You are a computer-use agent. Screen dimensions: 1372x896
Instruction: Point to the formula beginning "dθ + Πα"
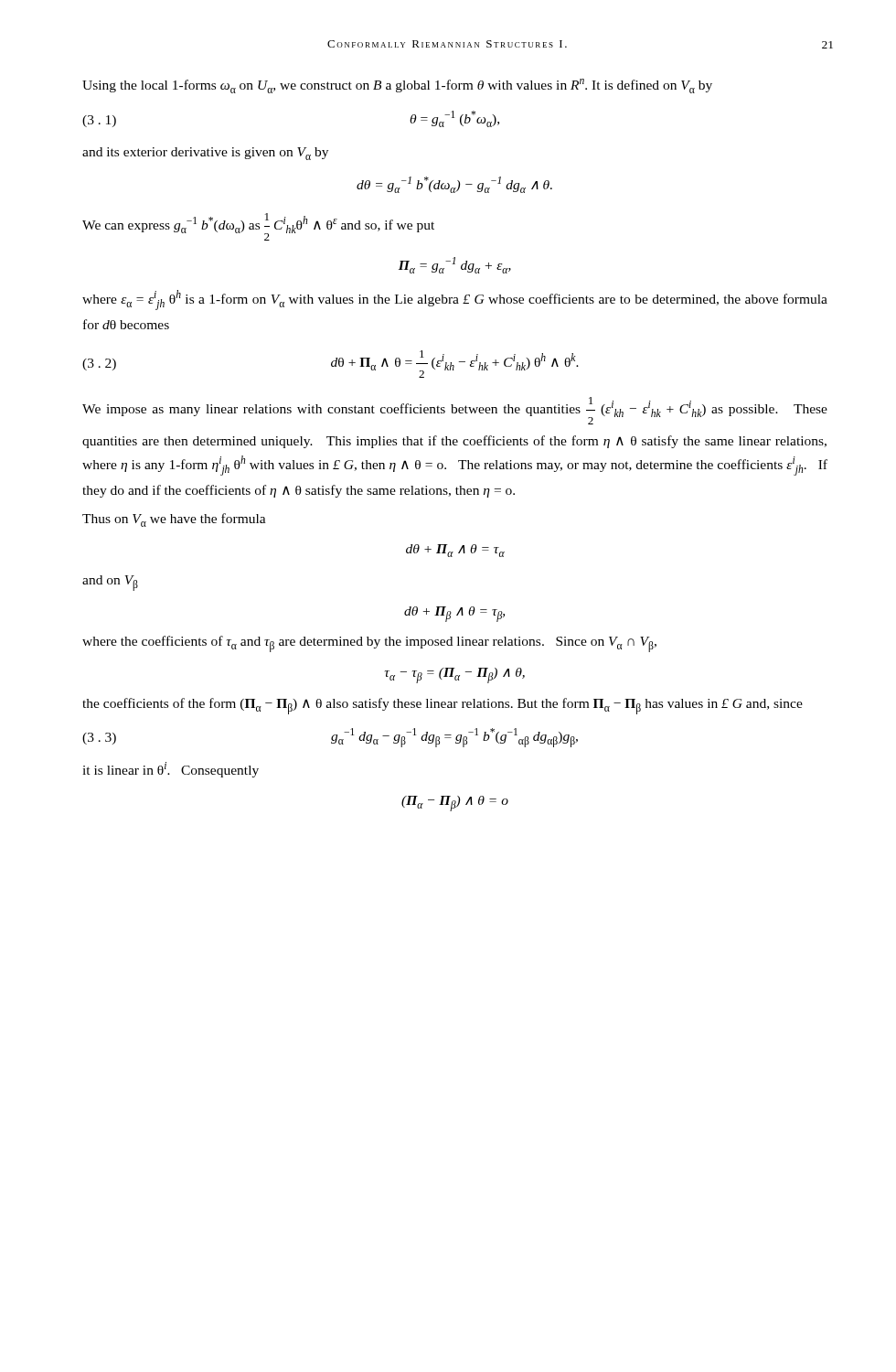coord(455,550)
